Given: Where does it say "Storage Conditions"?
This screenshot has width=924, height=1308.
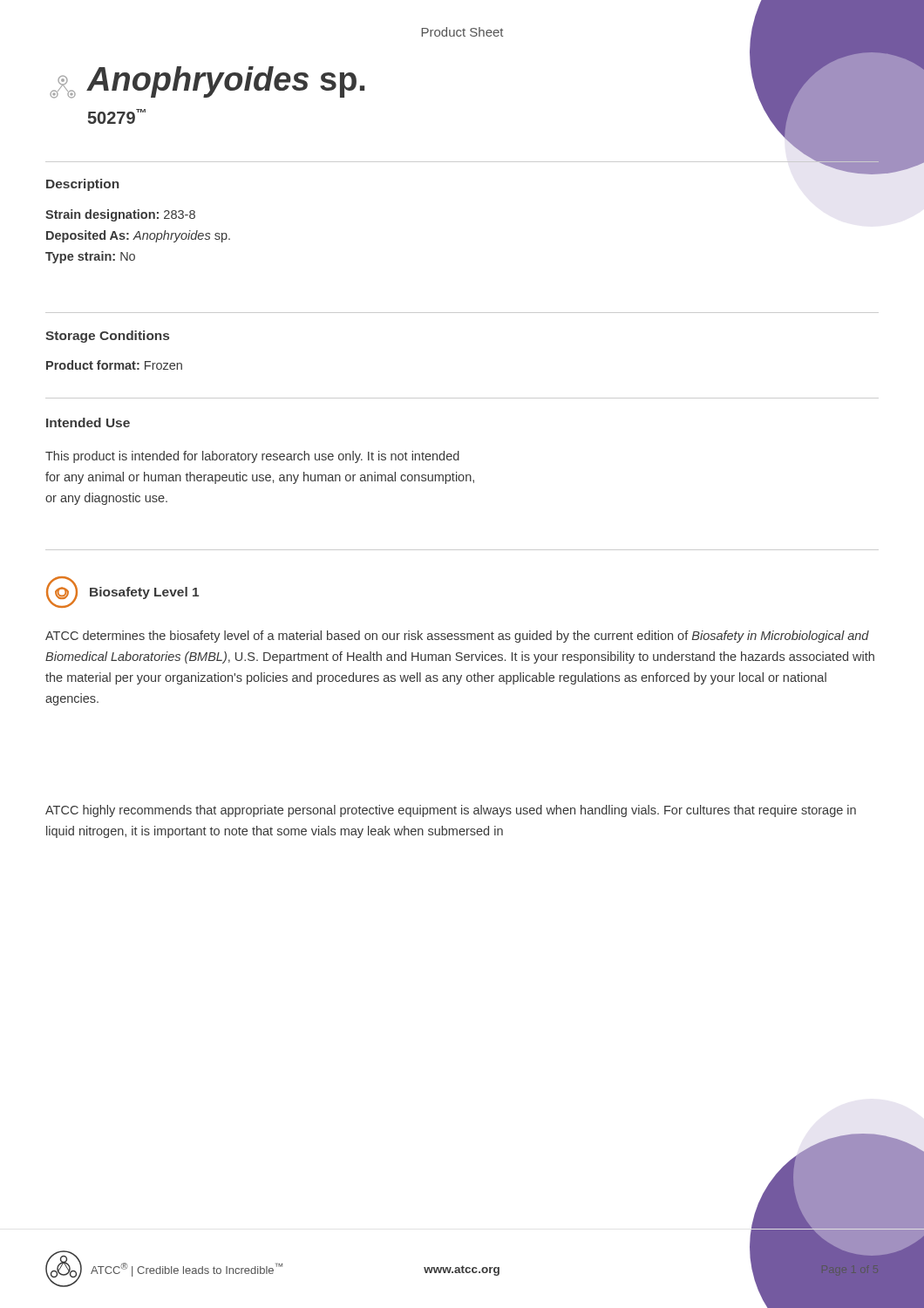Looking at the screenshot, I should coord(108,335).
